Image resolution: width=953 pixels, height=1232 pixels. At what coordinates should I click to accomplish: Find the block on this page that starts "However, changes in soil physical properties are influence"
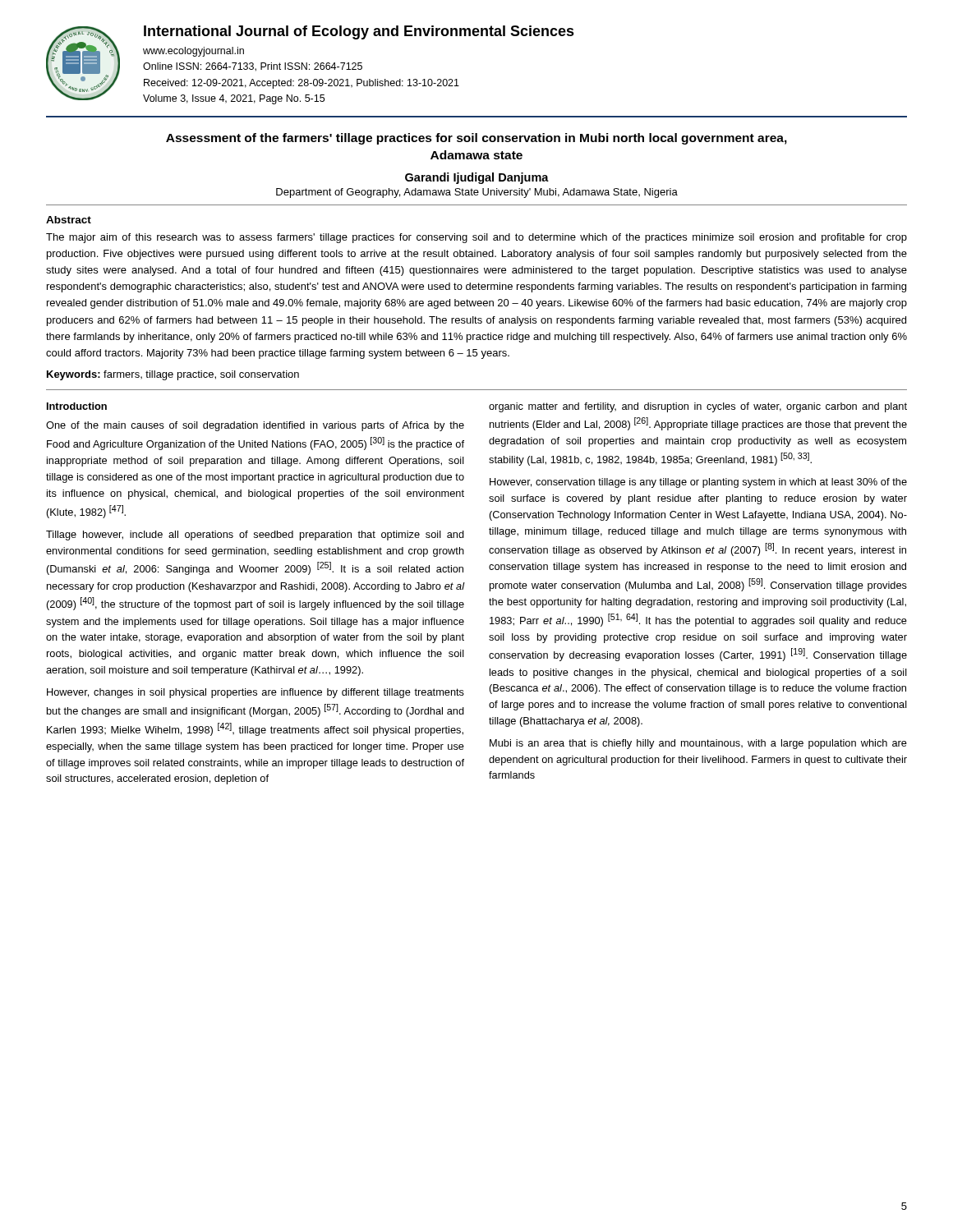255,735
